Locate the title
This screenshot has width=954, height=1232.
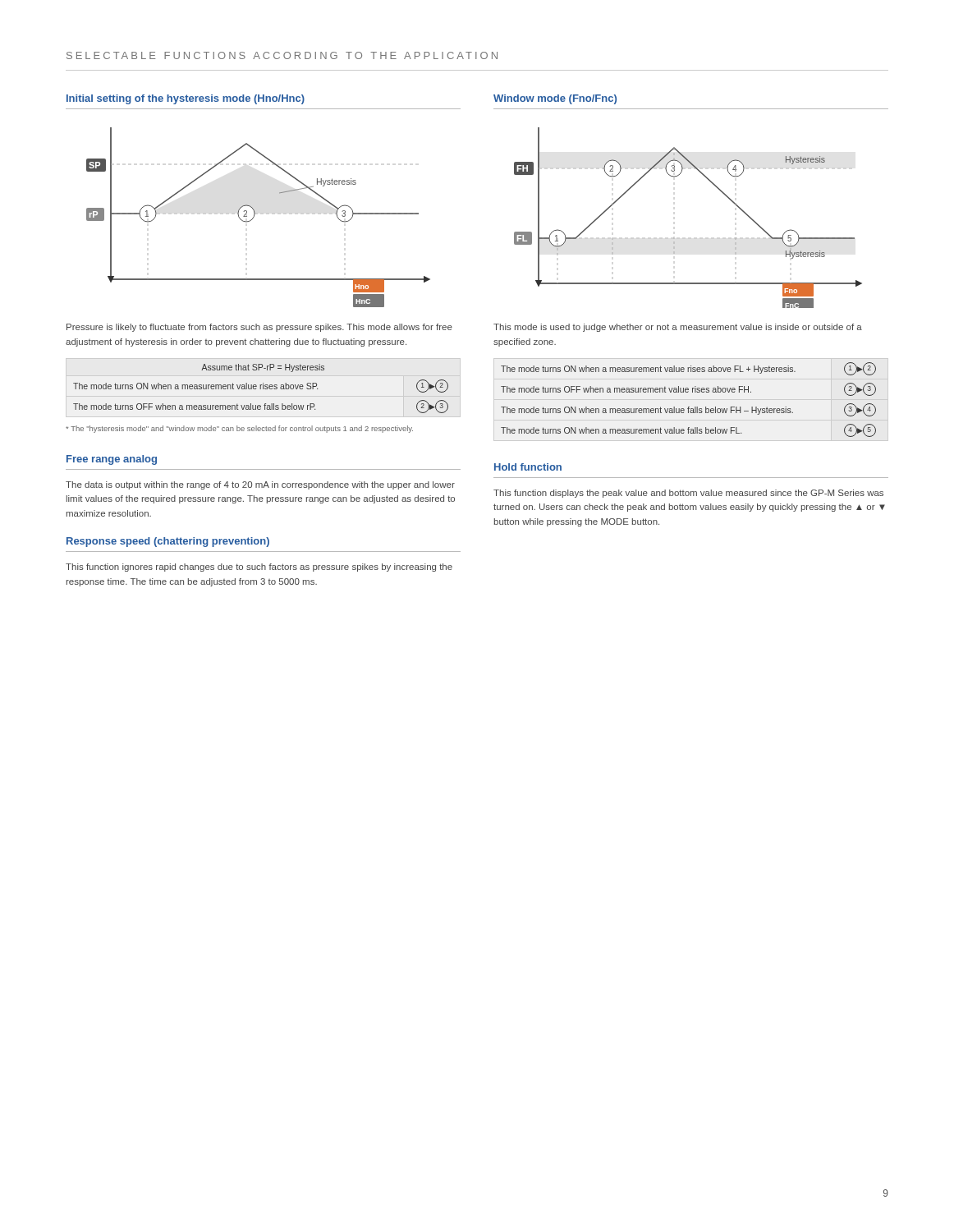pos(283,55)
